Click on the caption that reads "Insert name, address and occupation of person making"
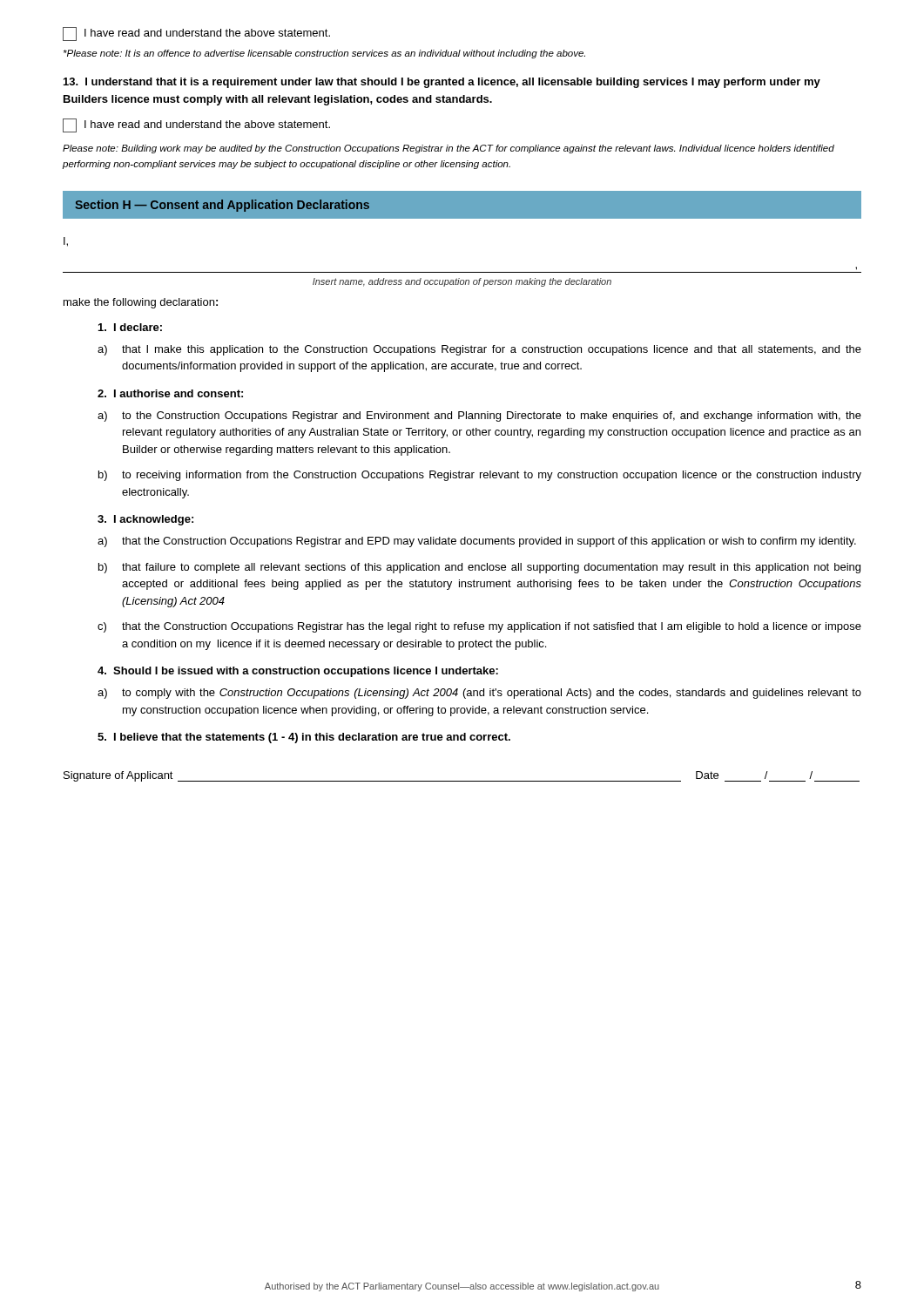924x1307 pixels. point(462,281)
